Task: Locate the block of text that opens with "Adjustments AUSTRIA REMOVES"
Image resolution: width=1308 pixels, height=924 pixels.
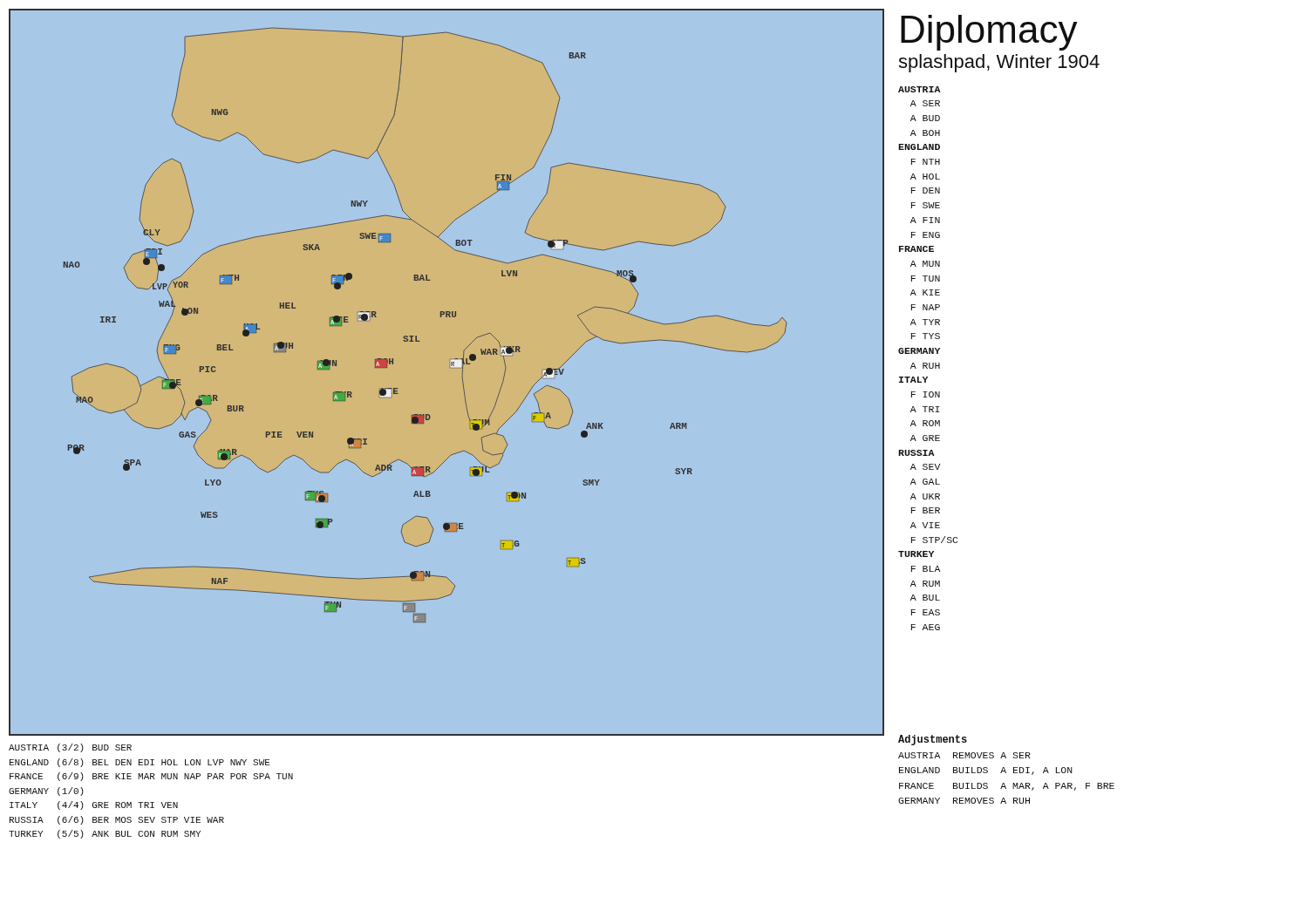Action: click(1007, 770)
